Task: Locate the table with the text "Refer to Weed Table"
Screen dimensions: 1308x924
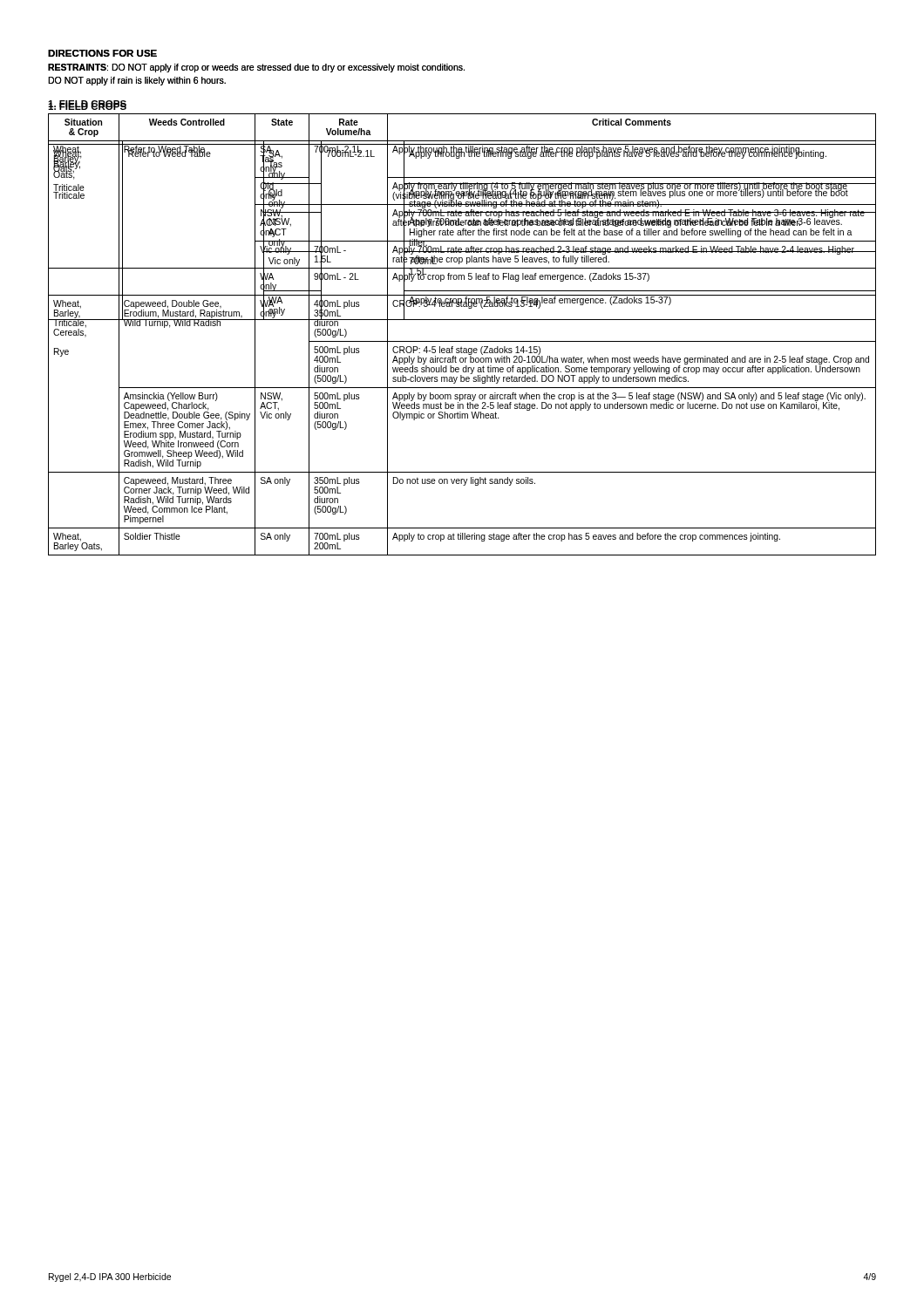Action: coord(462,218)
